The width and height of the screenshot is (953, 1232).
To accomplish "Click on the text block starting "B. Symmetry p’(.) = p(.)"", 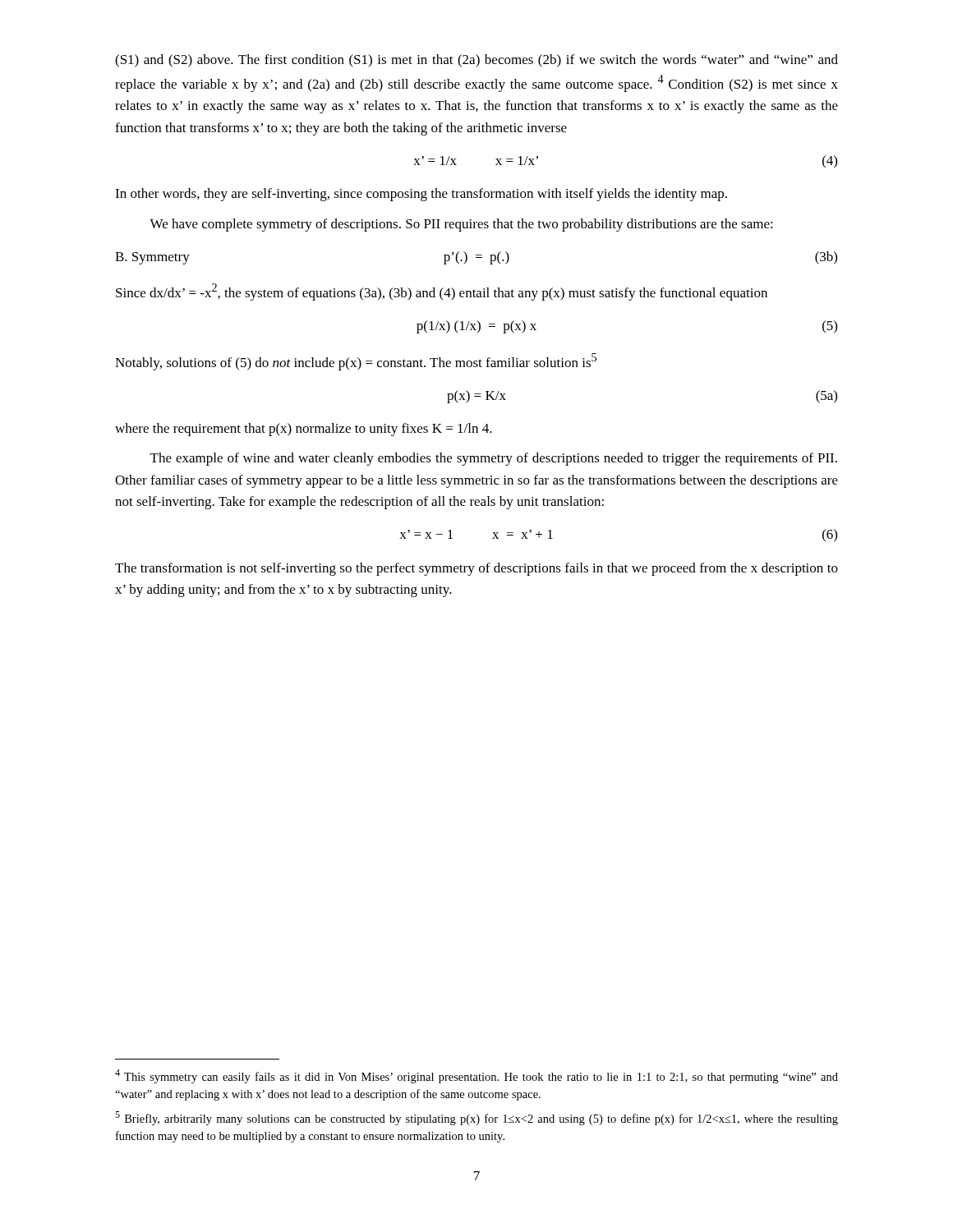I will pyautogui.click(x=476, y=257).
